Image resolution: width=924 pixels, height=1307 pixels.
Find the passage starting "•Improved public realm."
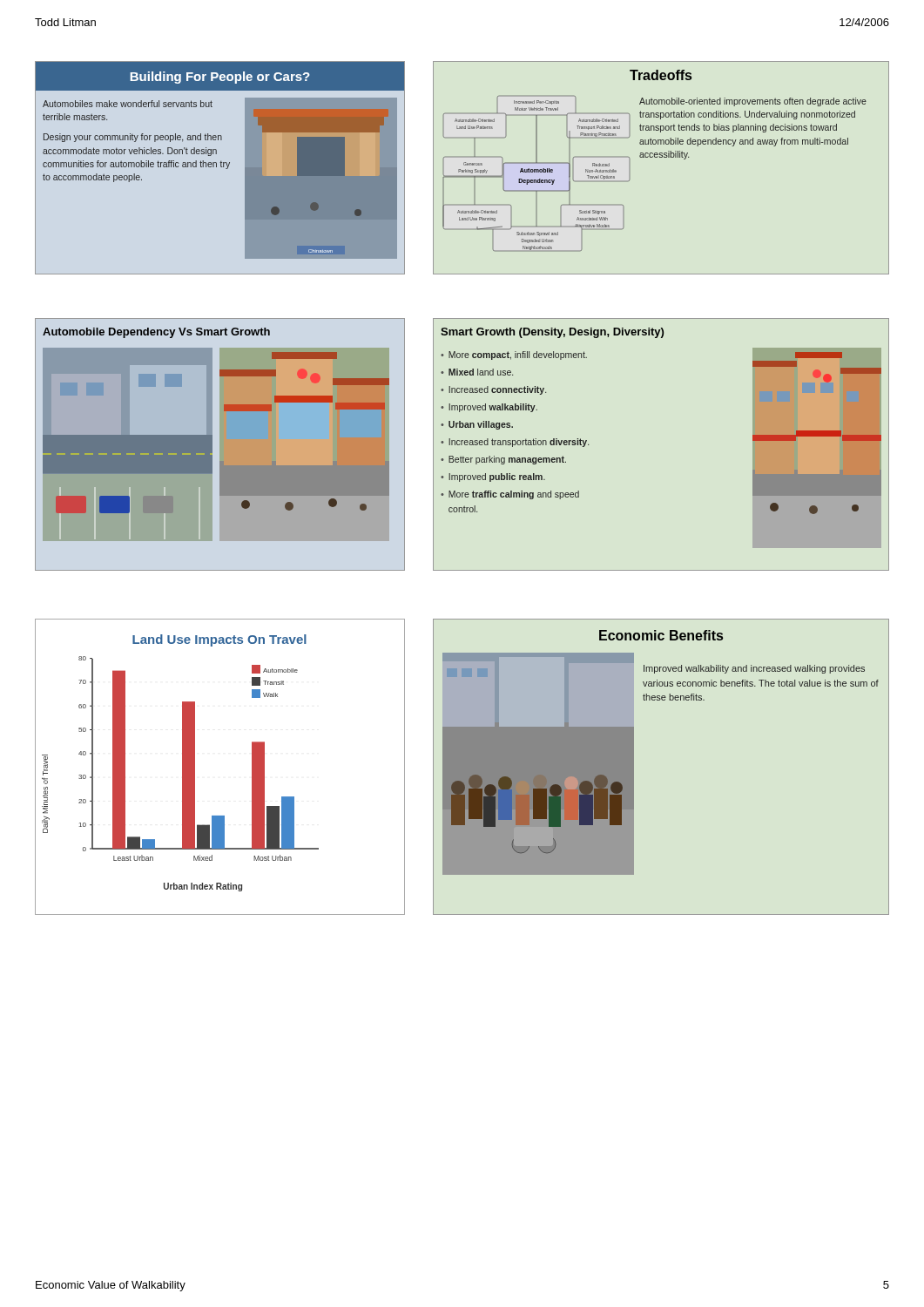[493, 477]
